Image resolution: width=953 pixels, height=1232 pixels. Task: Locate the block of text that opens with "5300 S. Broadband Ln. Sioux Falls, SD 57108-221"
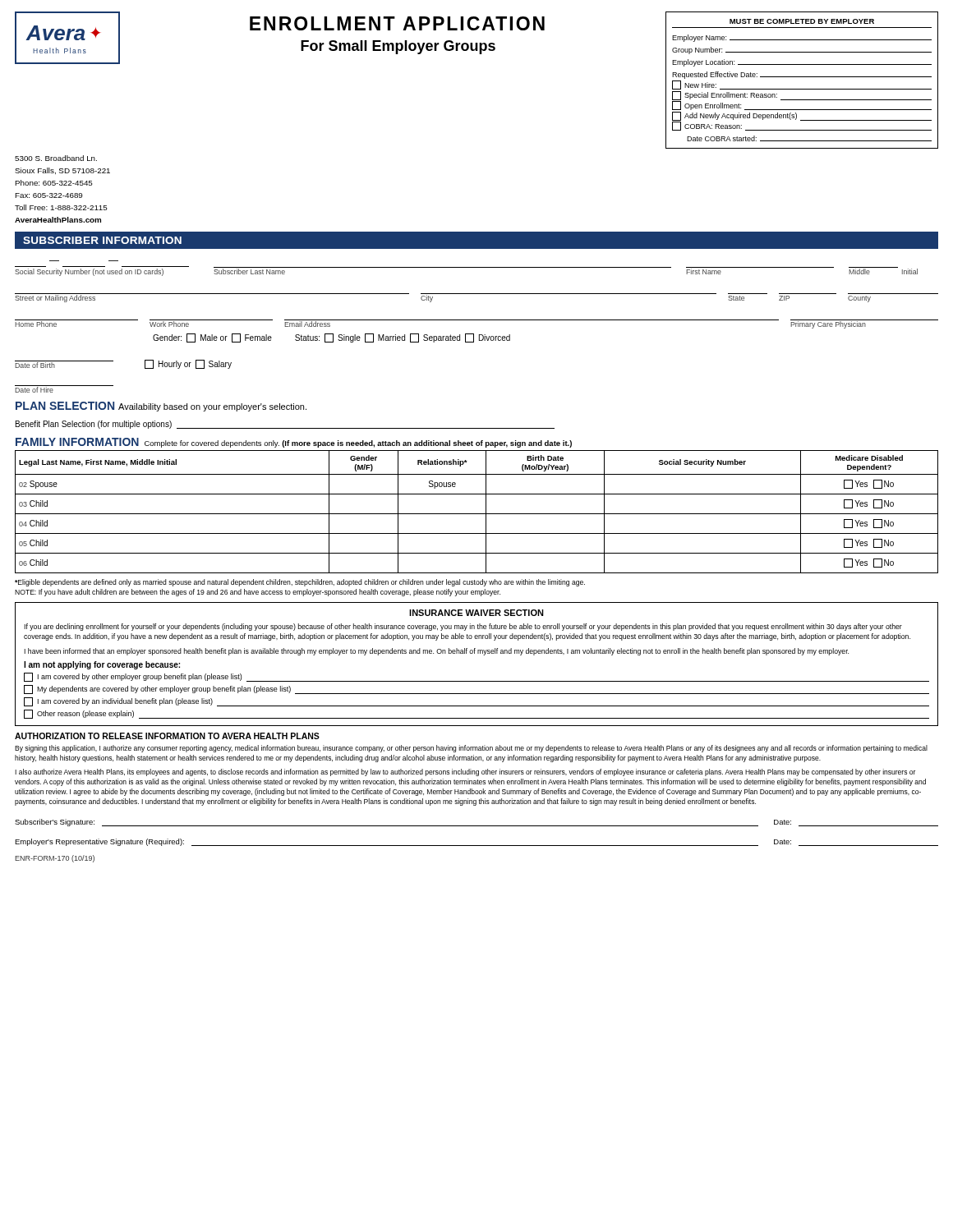63,189
